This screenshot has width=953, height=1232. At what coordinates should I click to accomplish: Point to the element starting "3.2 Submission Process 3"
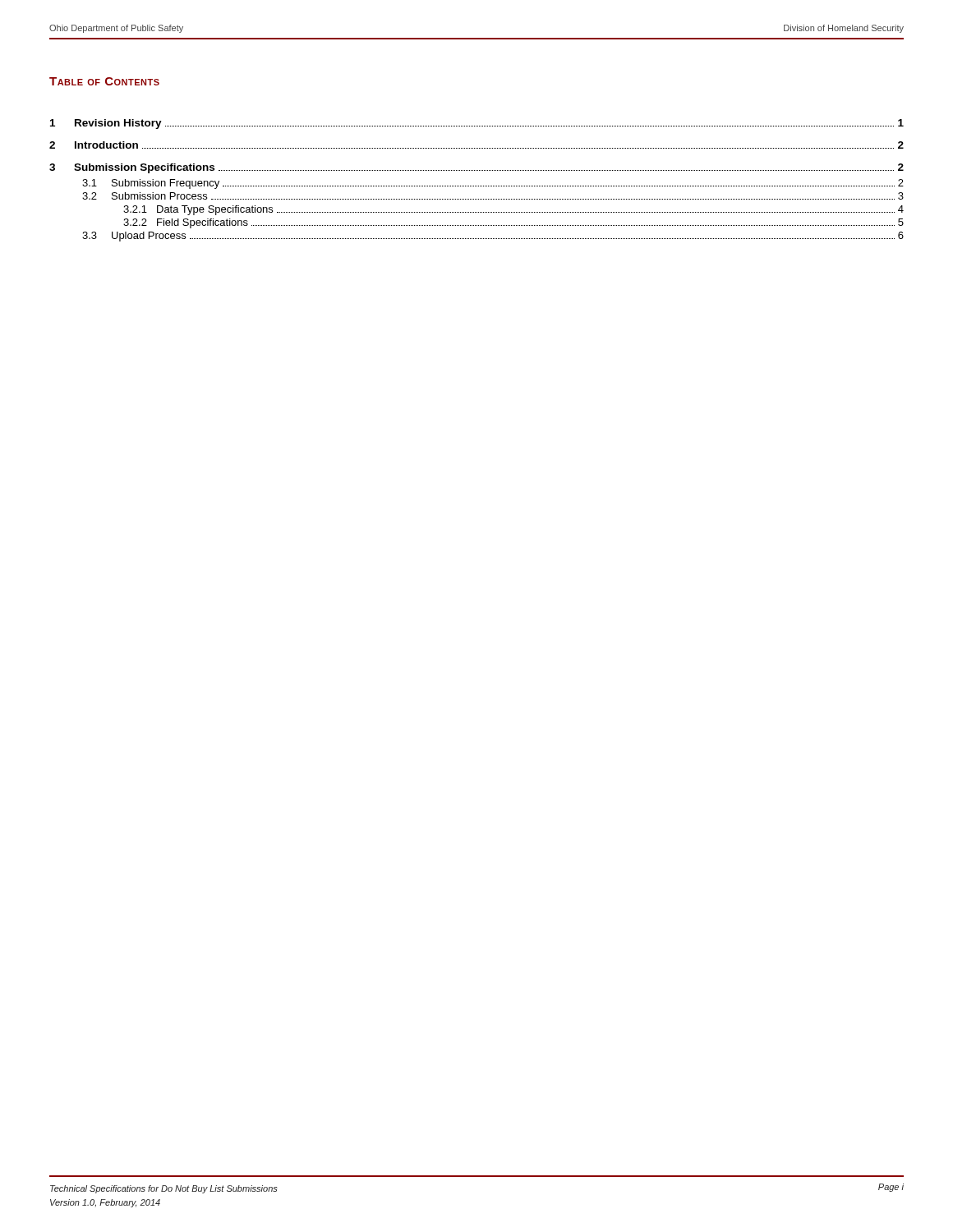(x=493, y=196)
